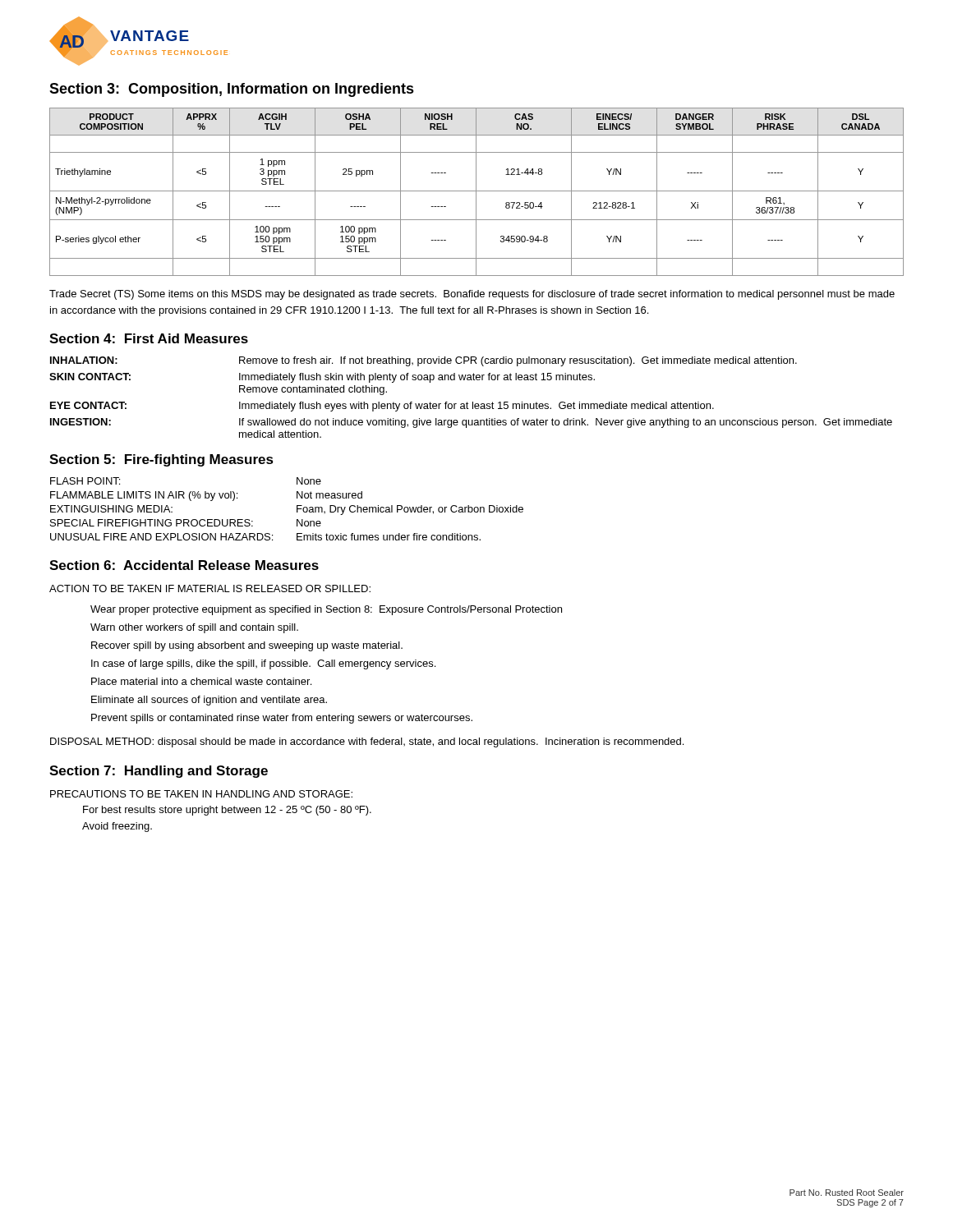This screenshot has height=1232, width=953.
Task: Locate the text starting "PRECAUTIONS TO BE TAKEN IN HANDLING"
Action: (x=211, y=811)
